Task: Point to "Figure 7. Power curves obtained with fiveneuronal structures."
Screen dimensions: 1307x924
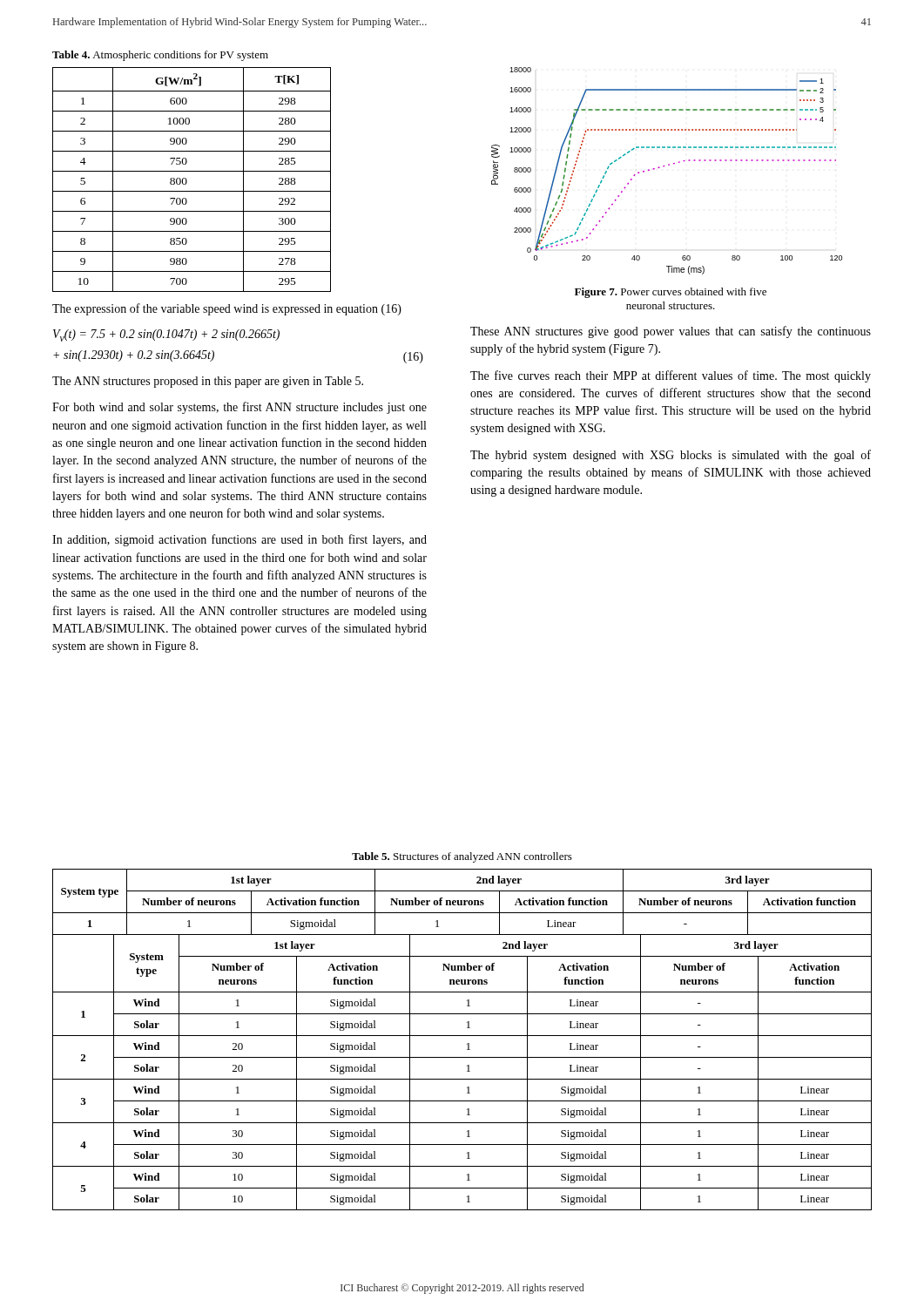Action: tap(671, 298)
